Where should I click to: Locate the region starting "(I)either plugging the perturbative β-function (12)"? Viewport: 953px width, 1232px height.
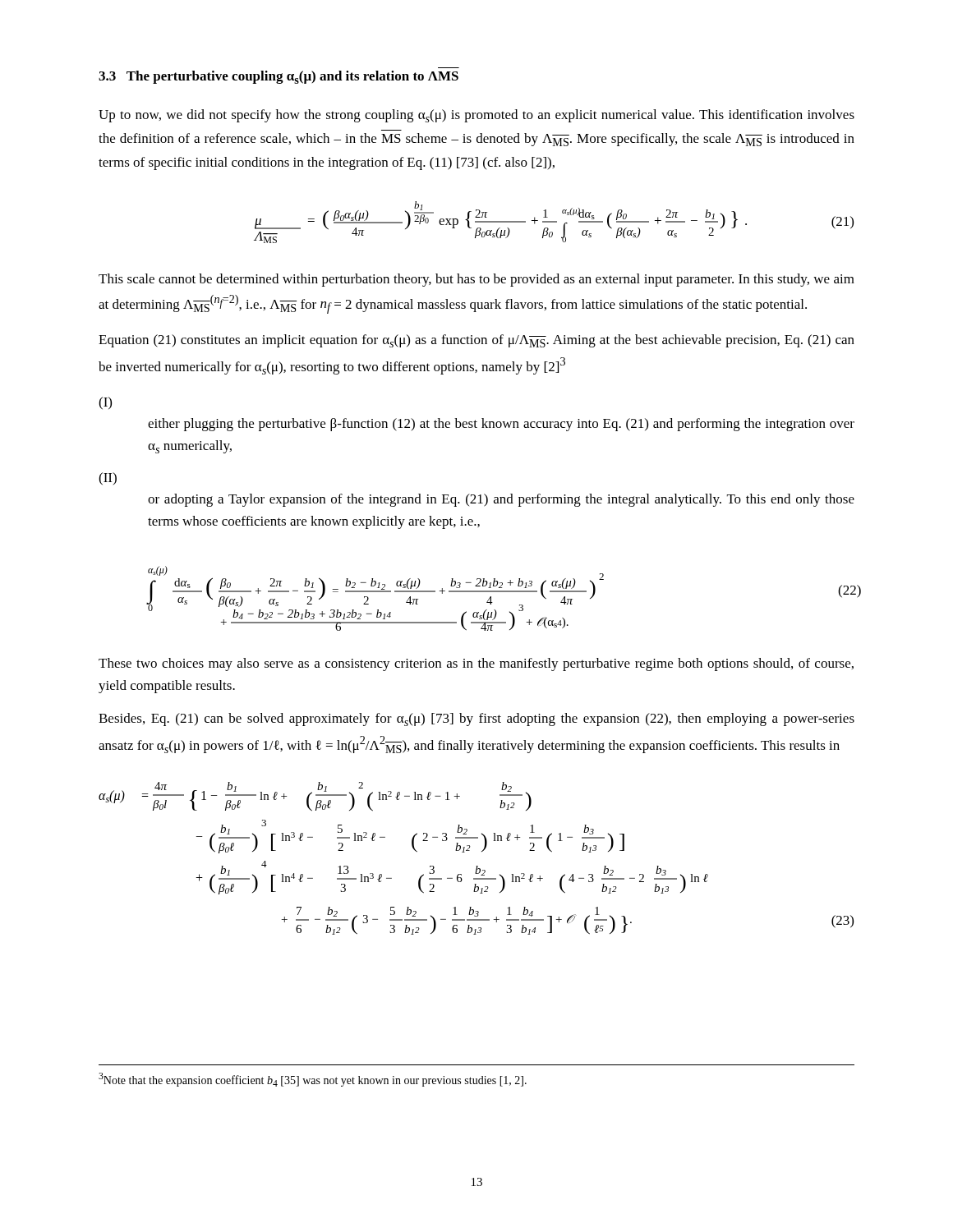[476, 425]
